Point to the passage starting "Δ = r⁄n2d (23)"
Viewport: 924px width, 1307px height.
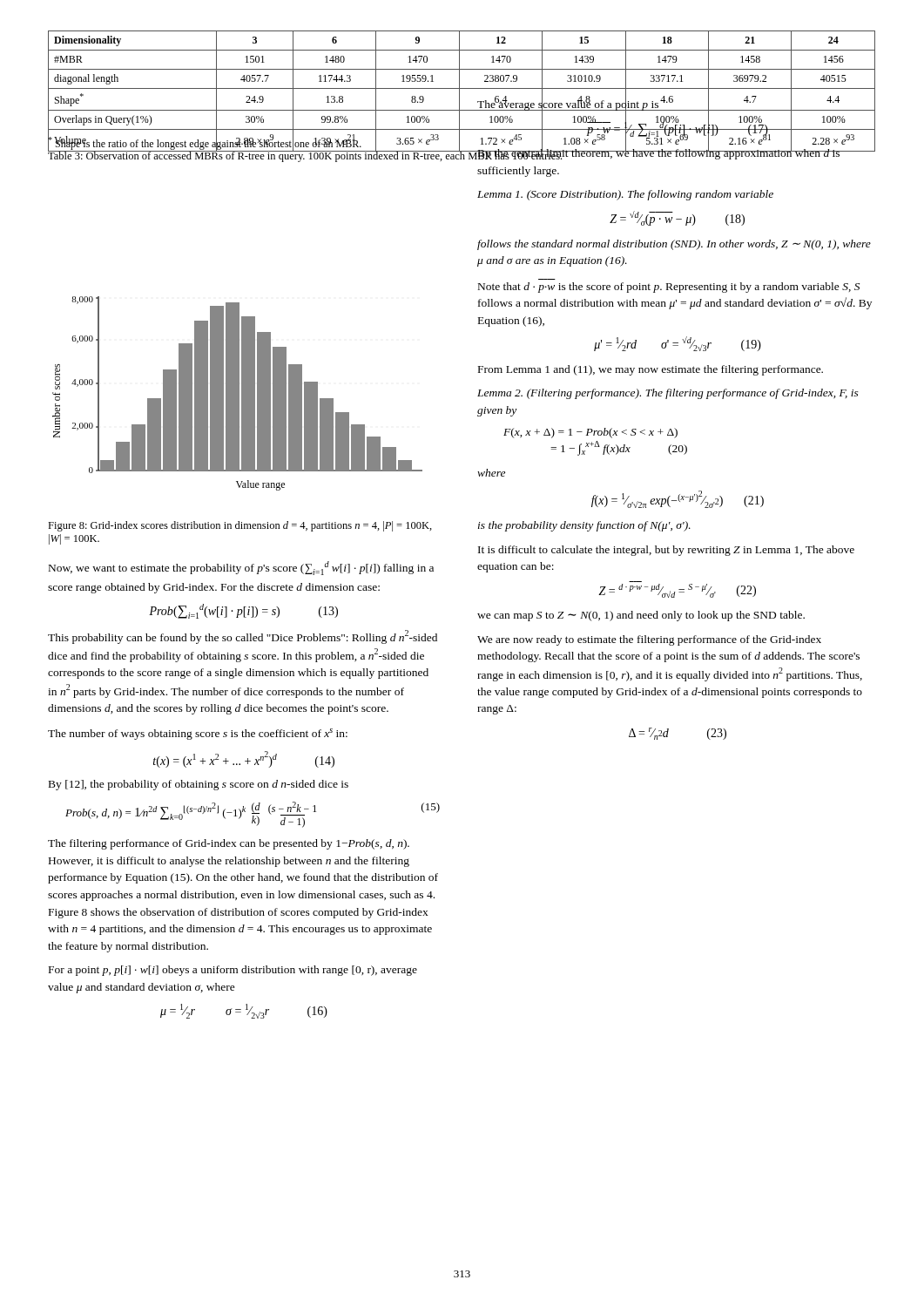click(678, 733)
